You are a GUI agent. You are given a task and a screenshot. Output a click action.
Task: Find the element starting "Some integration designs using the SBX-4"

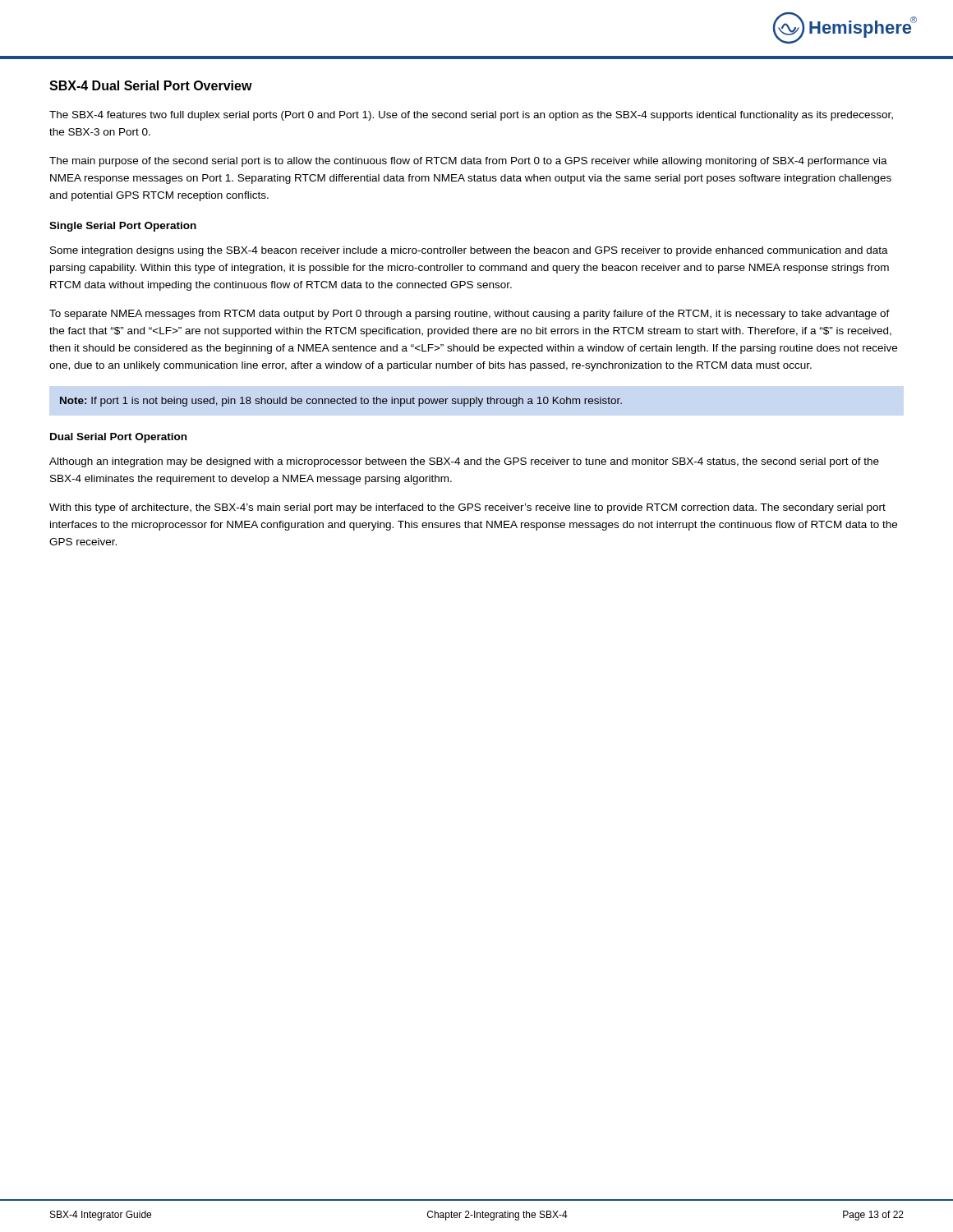point(476,268)
